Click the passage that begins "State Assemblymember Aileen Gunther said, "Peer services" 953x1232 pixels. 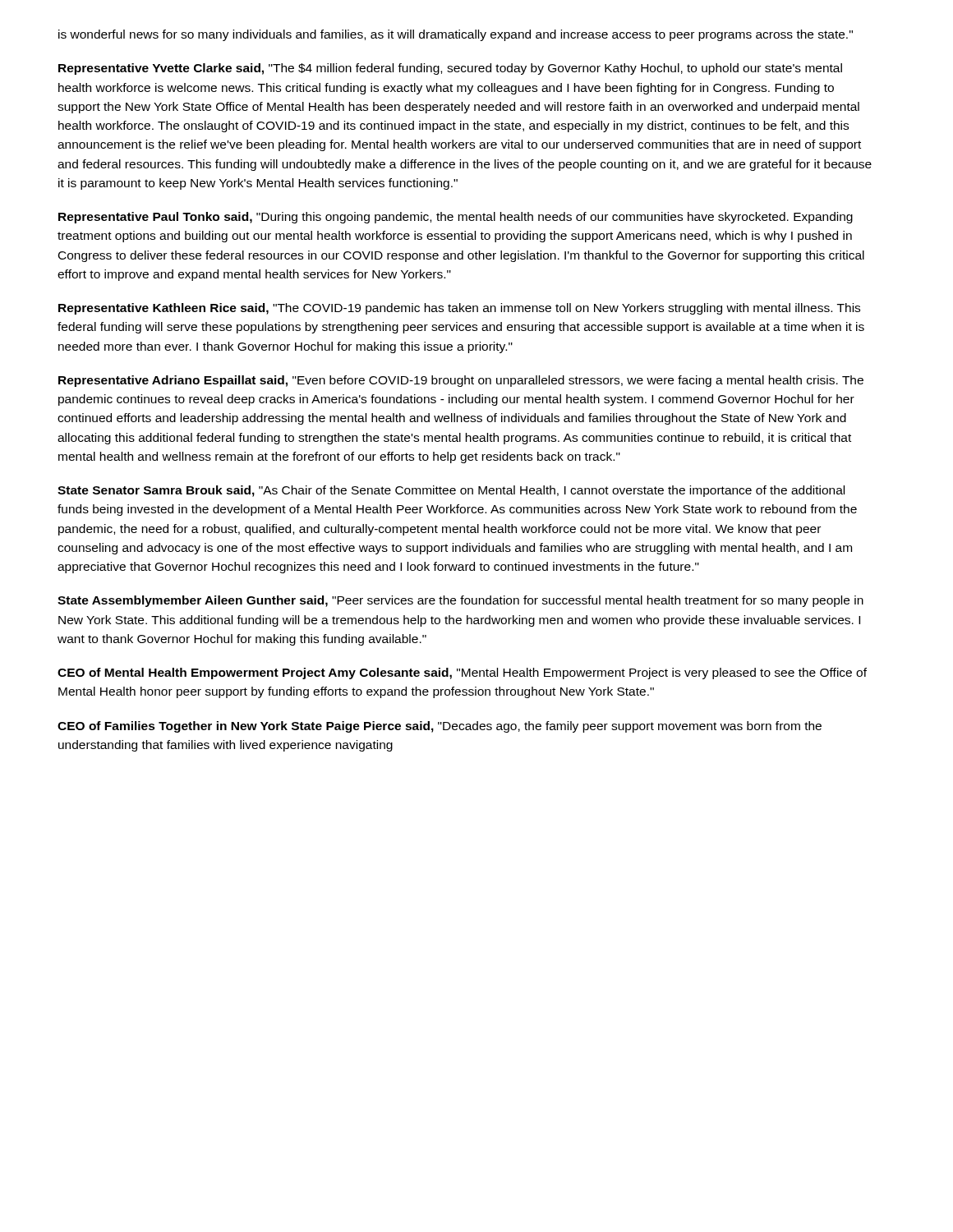[x=461, y=619]
